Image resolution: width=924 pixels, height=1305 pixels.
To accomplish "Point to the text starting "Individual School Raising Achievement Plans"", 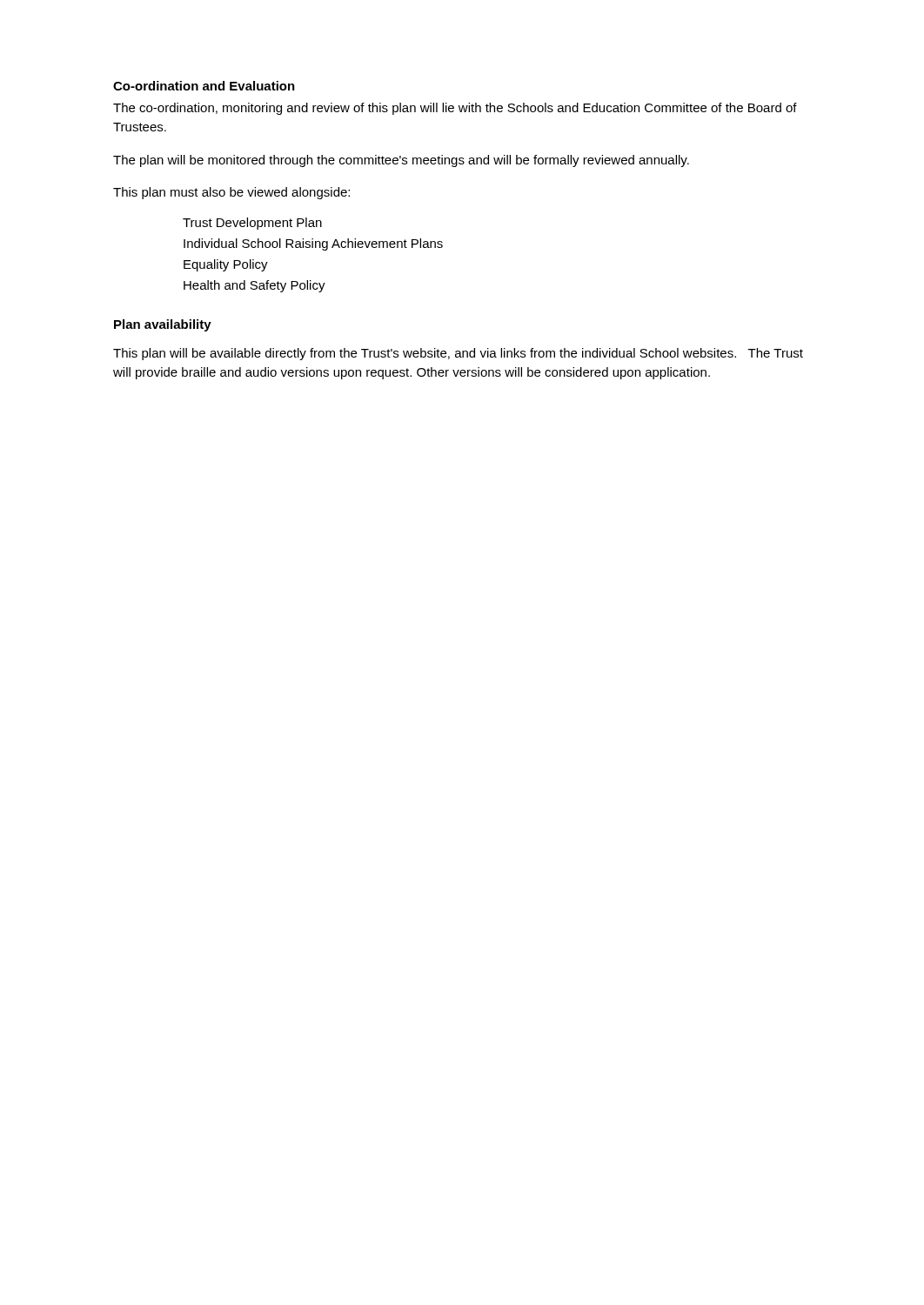I will pyautogui.click(x=313, y=243).
